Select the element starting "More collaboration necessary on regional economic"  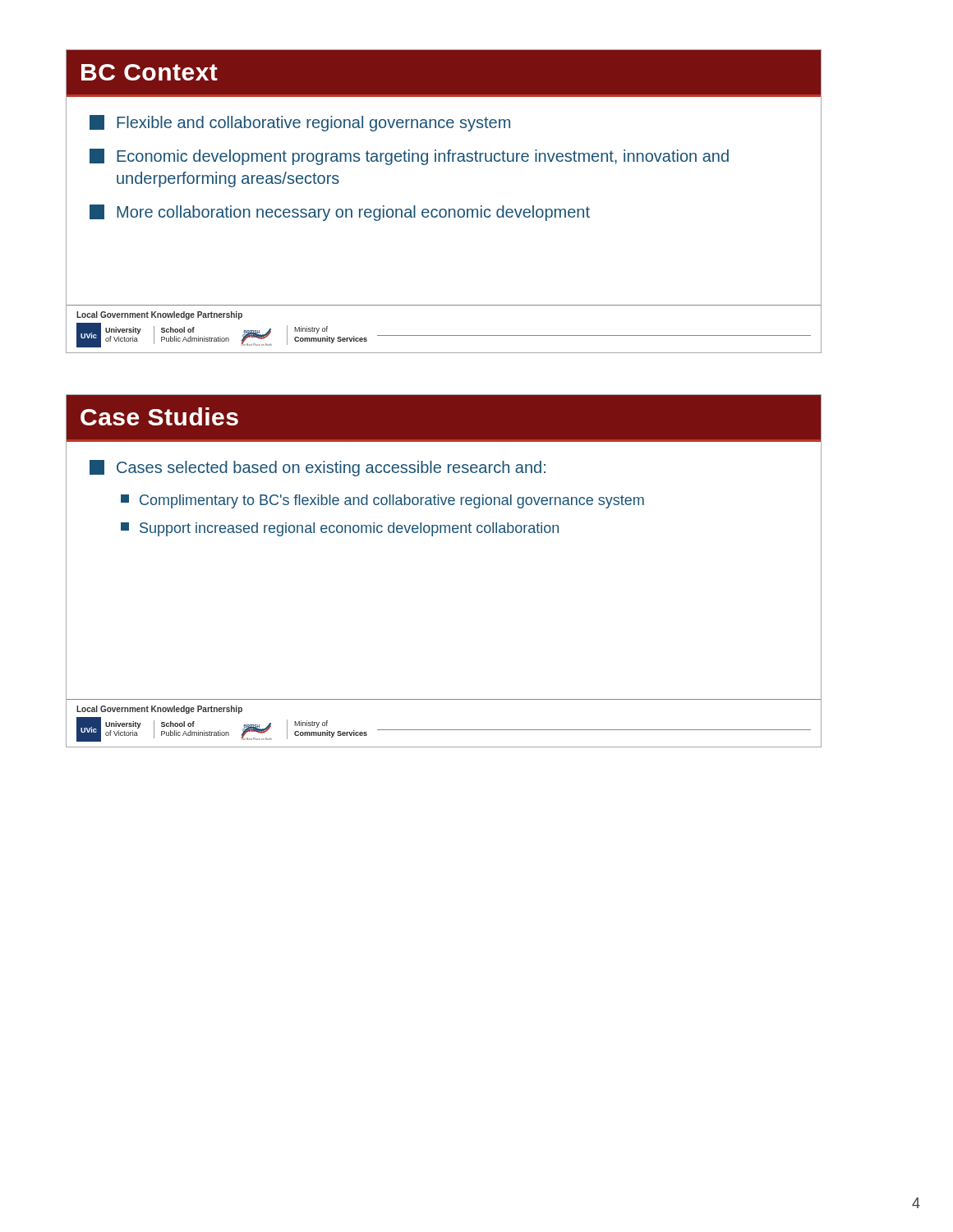(340, 212)
